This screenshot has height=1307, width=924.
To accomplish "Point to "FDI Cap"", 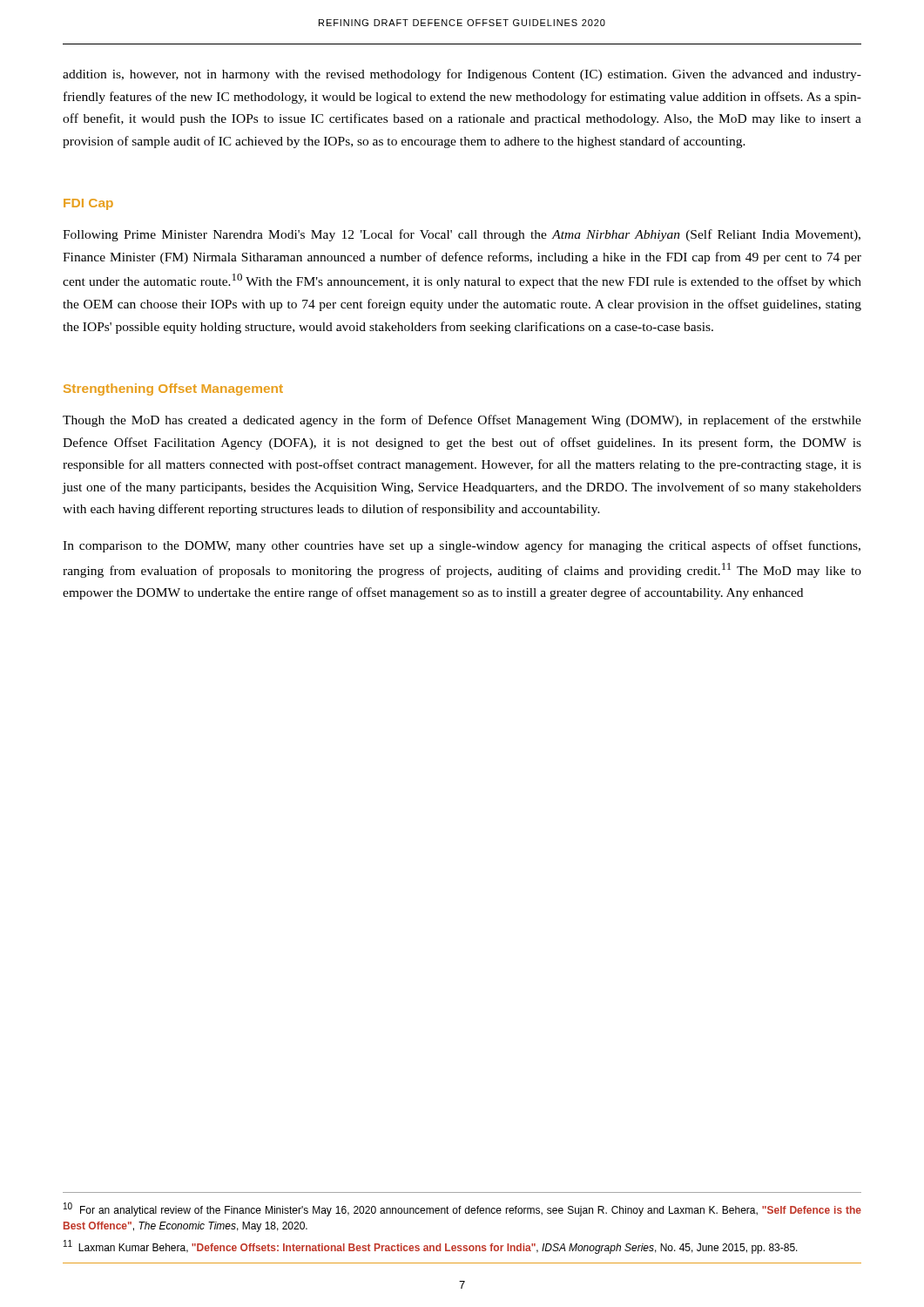I will pos(88,203).
